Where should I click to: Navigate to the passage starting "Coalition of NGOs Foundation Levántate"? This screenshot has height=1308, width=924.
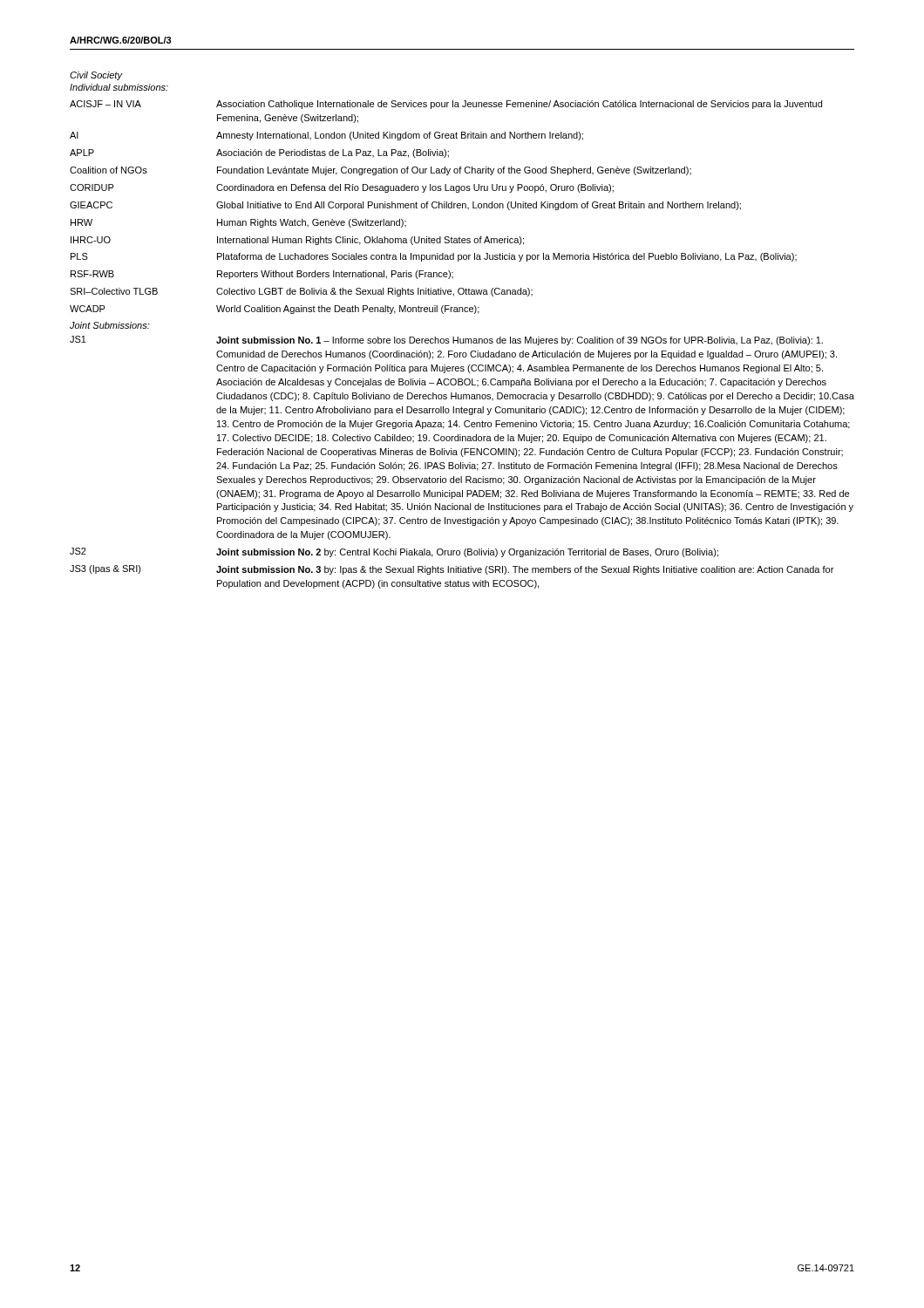point(462,171)
